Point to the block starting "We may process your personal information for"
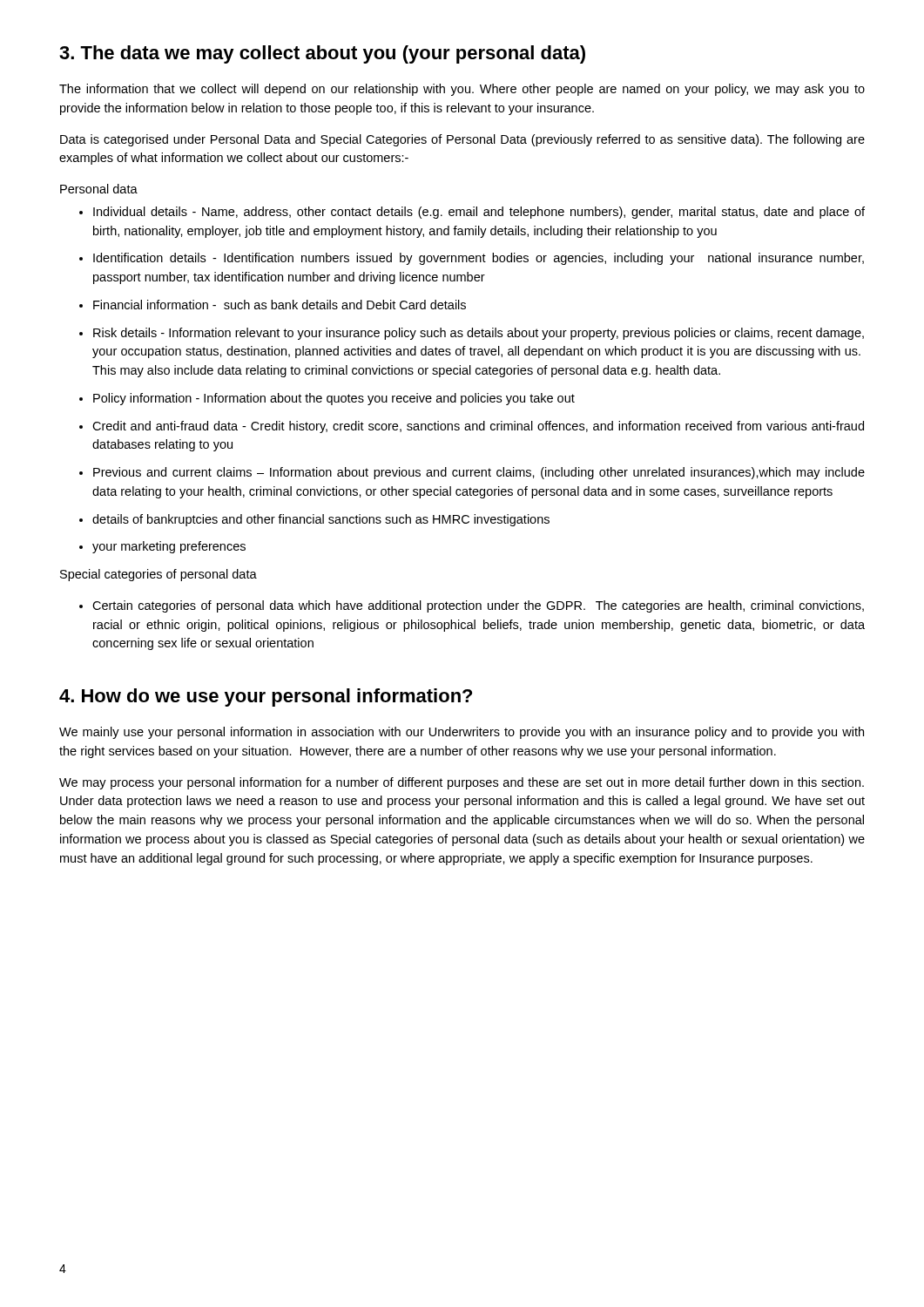 pos(462,821)
